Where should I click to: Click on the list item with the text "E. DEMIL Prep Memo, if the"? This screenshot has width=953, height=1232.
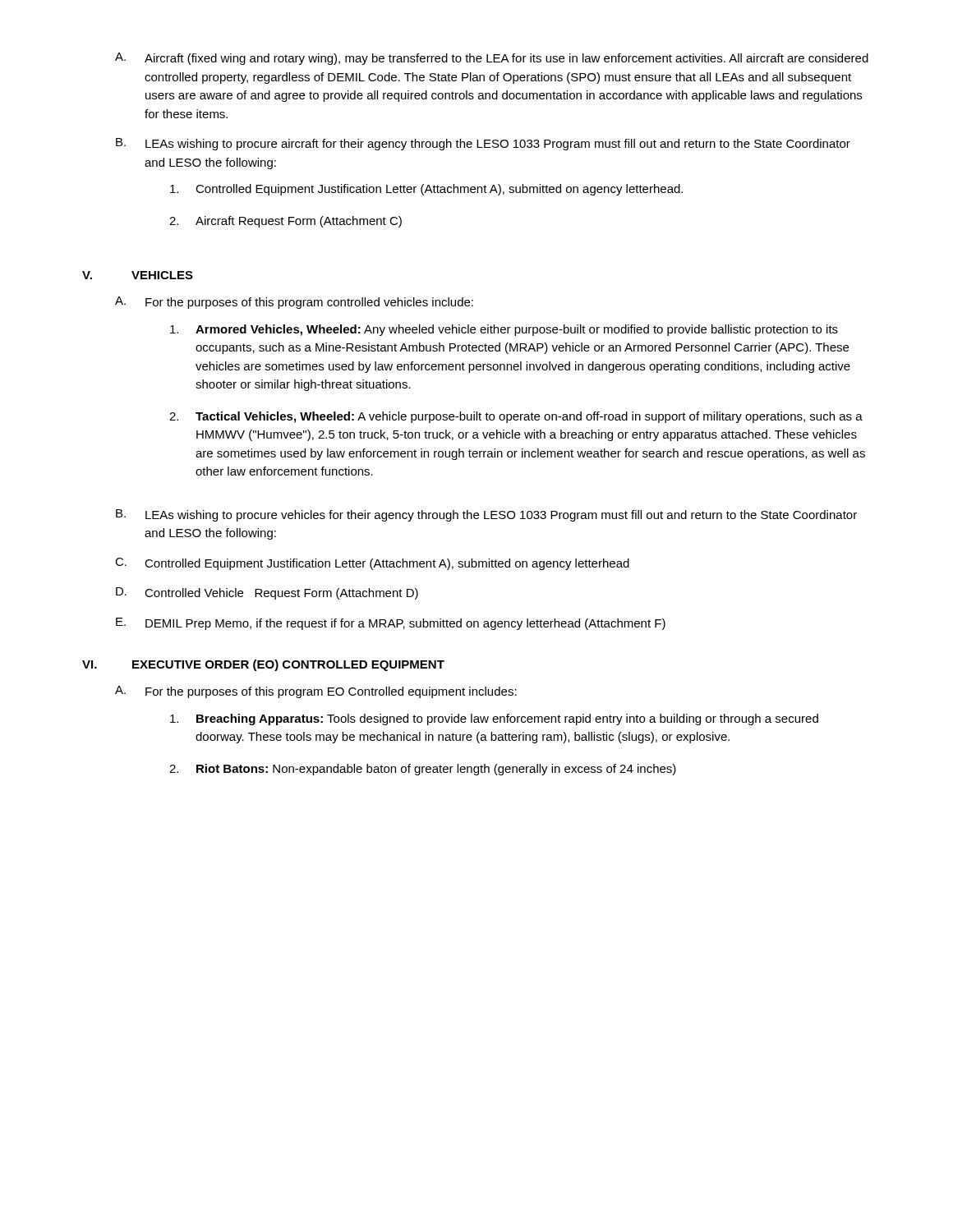click(x=493, y=623)
